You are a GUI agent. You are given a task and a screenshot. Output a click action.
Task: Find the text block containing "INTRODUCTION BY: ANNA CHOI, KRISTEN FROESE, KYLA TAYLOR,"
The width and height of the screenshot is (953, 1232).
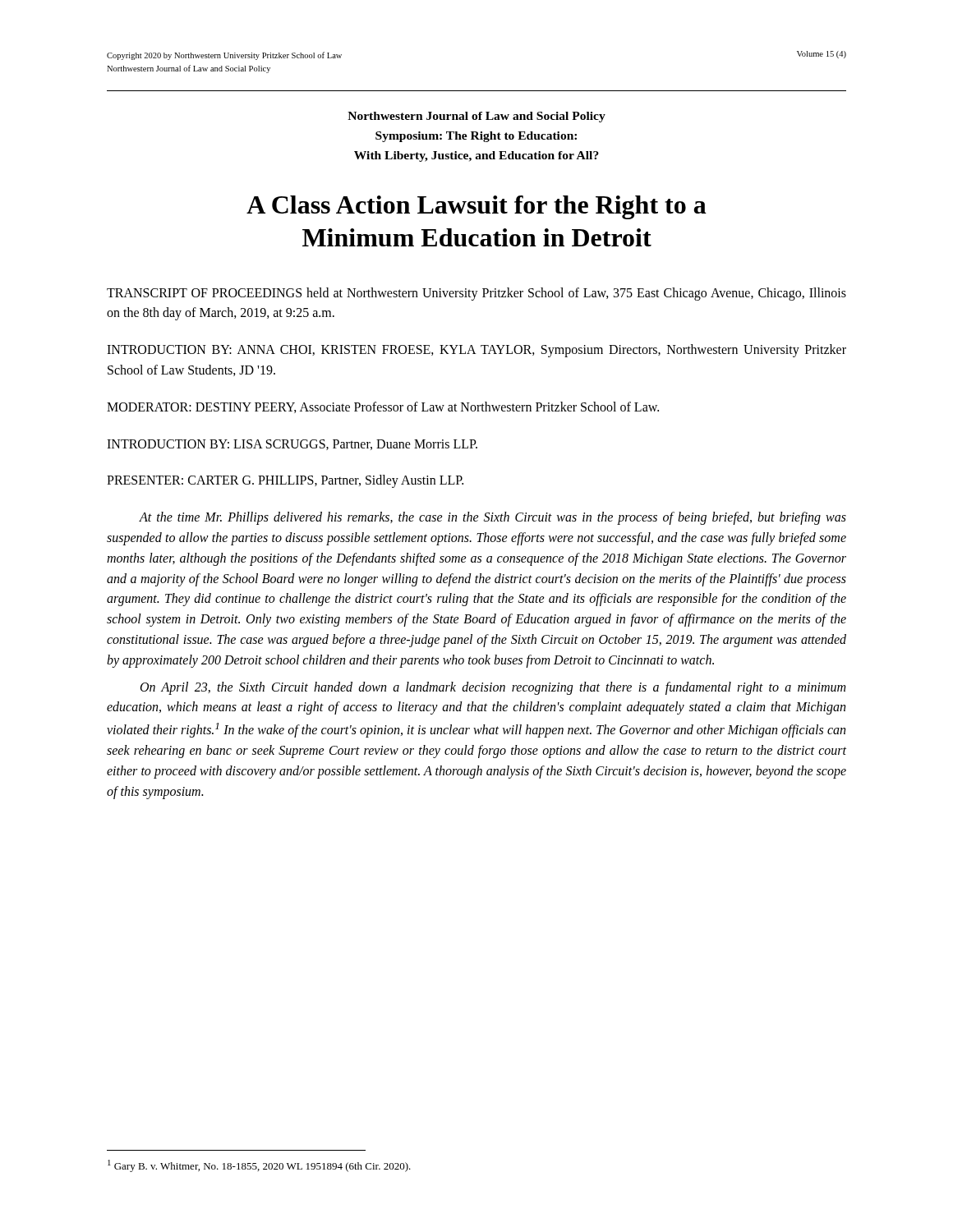click(476, 360)
